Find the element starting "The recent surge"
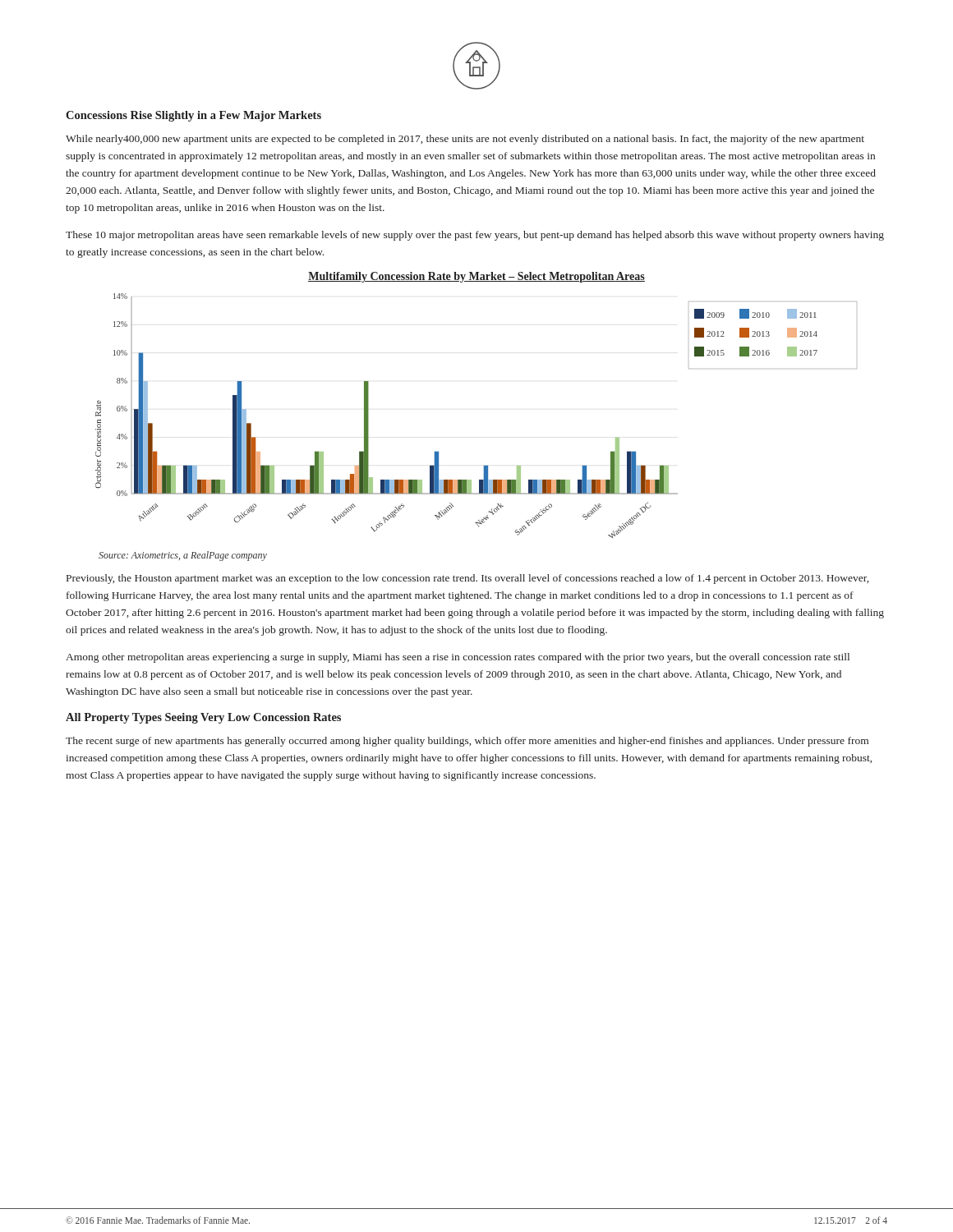Viewport: 953px width, 1232px height. (x=469, y=757)
